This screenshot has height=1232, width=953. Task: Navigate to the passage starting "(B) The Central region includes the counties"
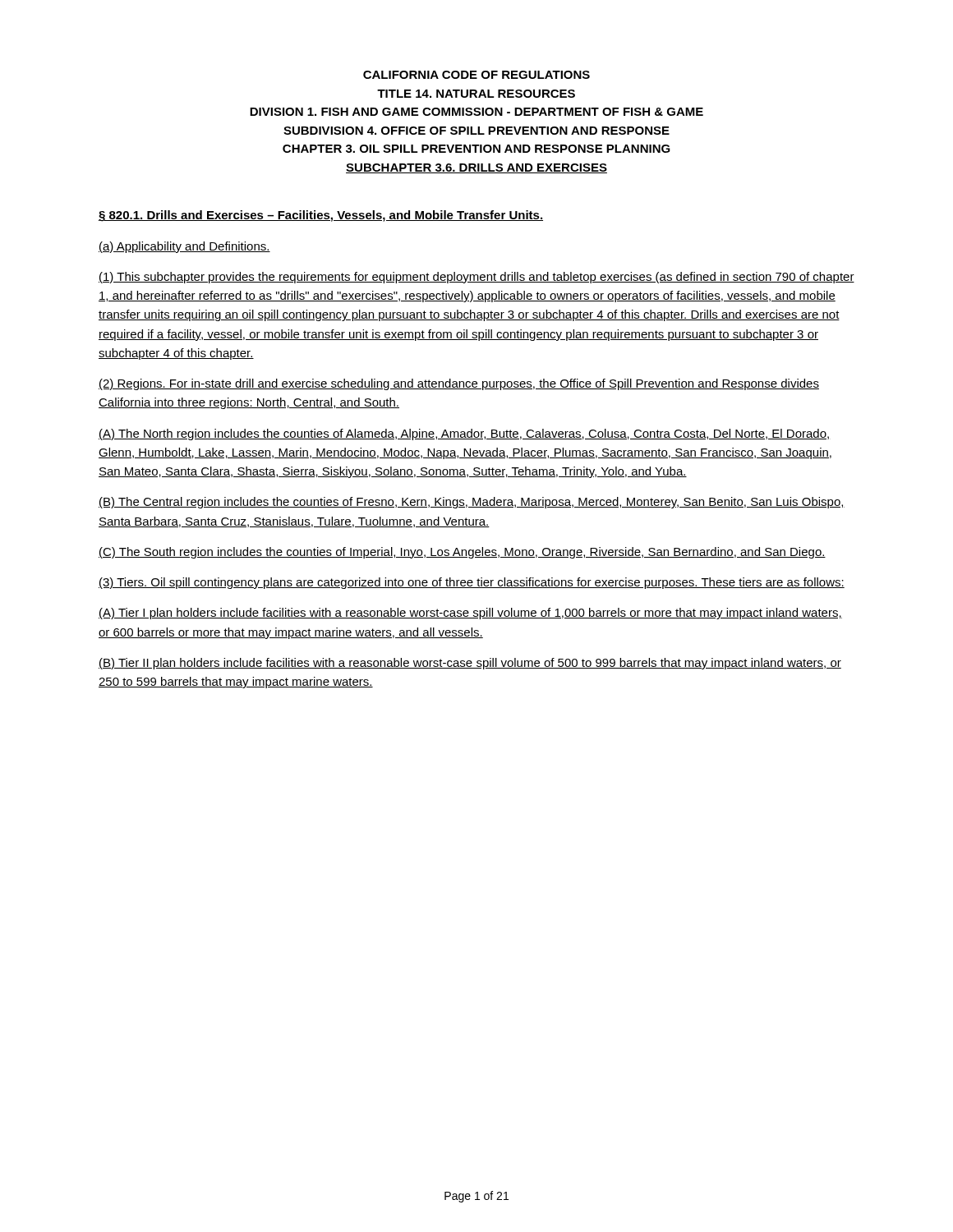click(471, 511)
